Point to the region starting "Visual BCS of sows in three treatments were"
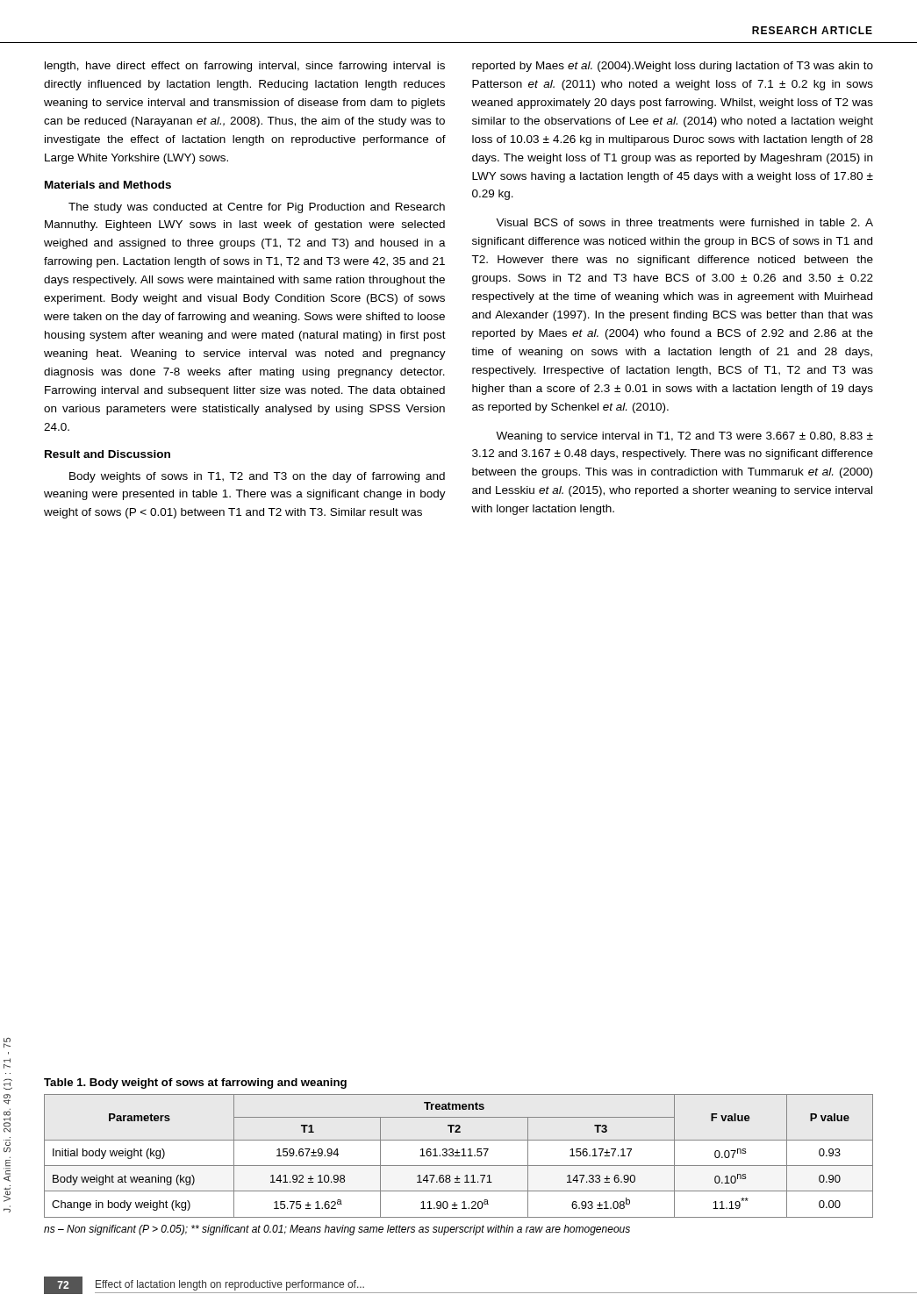The width and height of the screenshot is (917, 1316). click(672, 315)
